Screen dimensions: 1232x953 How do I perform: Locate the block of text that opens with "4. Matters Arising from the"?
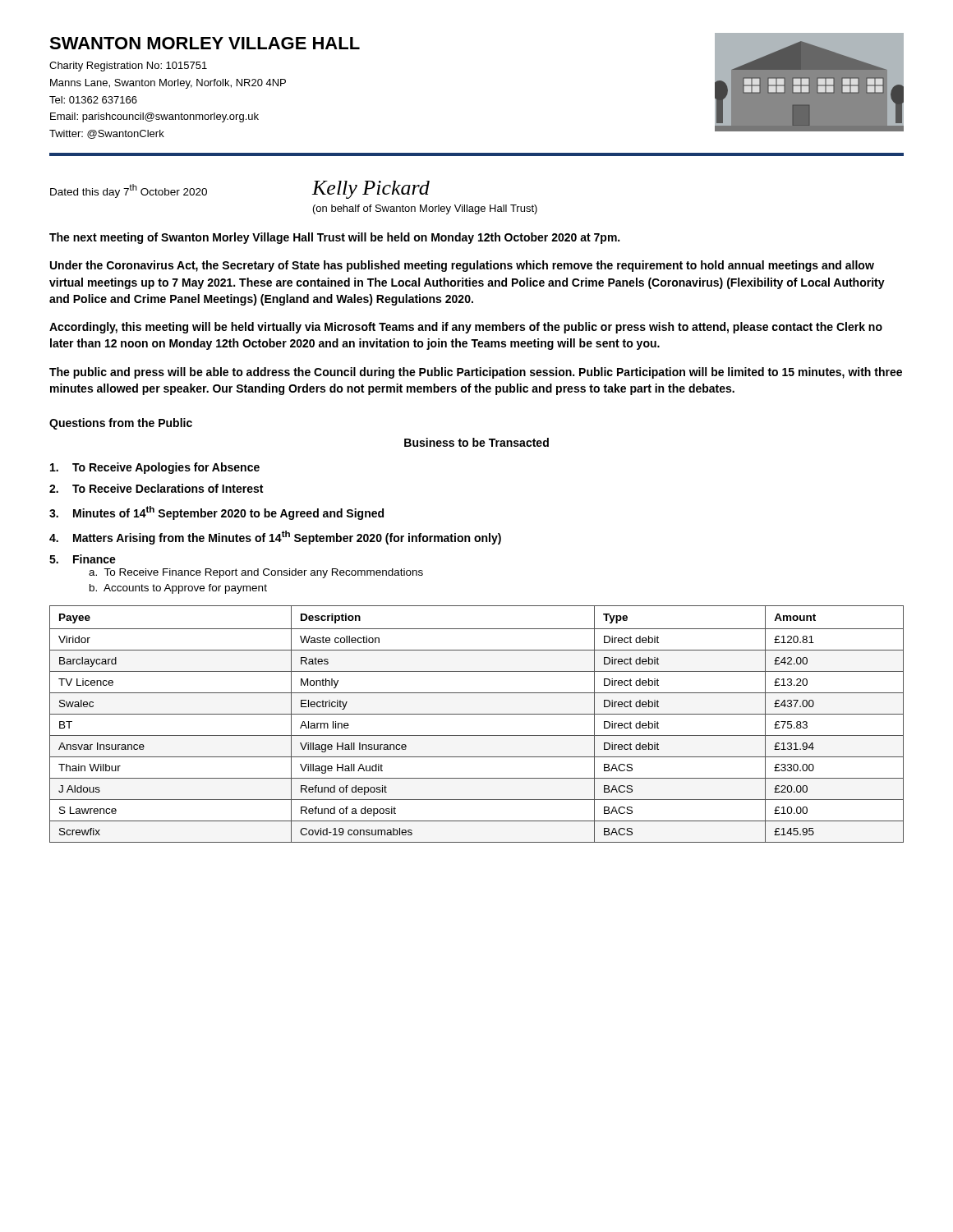(x=275, y=536)
